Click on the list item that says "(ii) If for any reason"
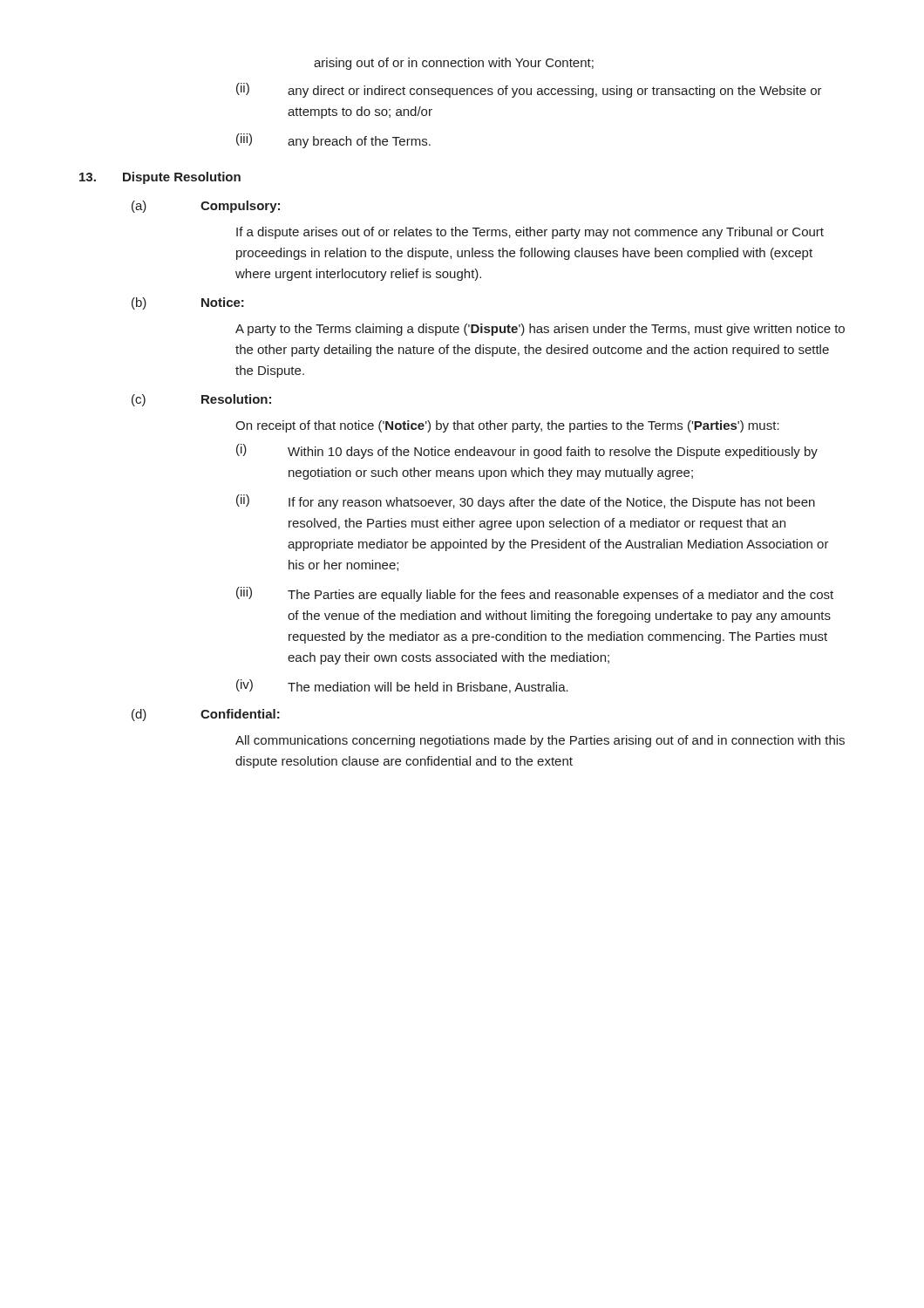The width and height of the screenshot is (924, 1308). [540, 534]
